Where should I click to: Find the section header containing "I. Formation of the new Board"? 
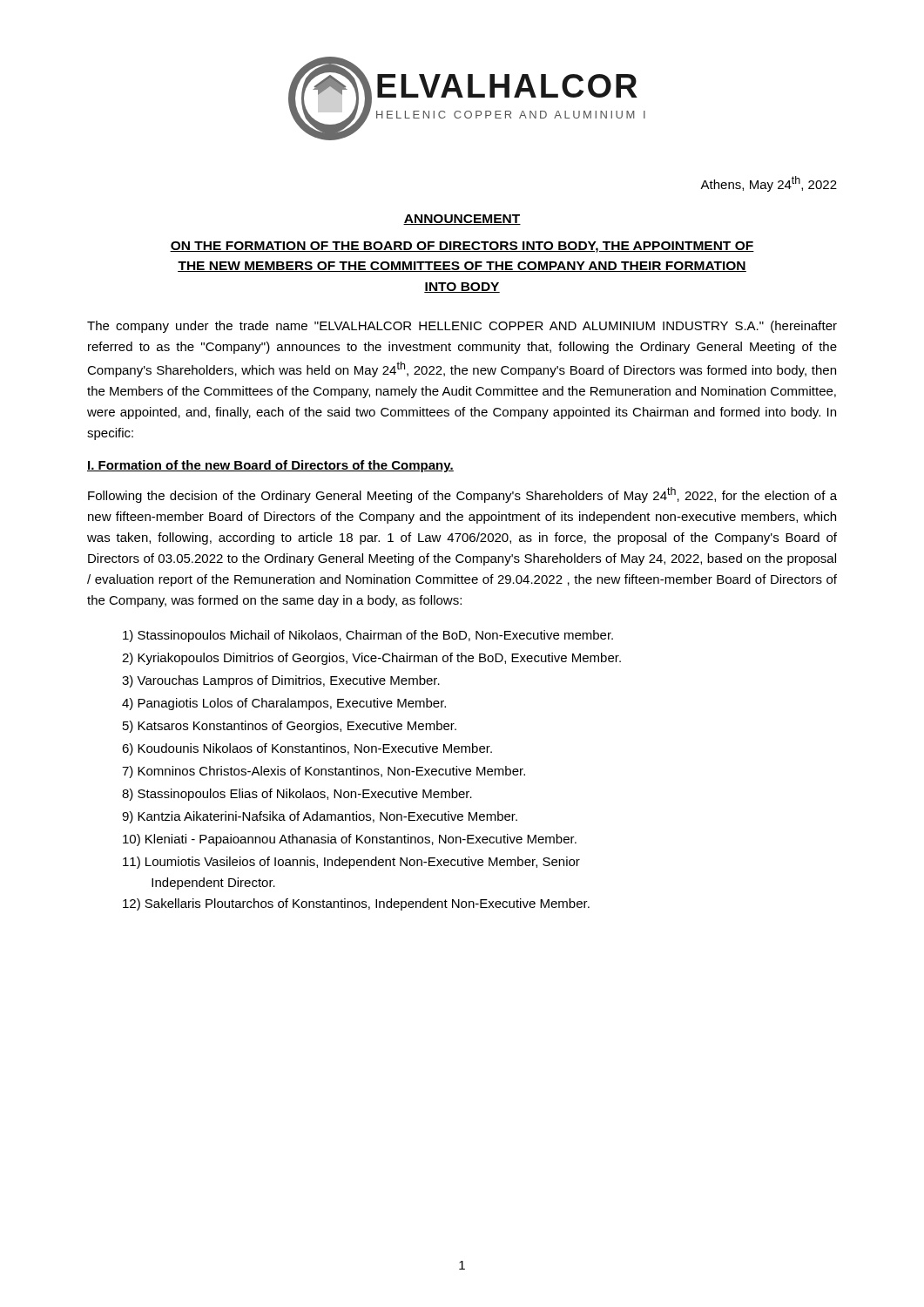pos(270,465)
